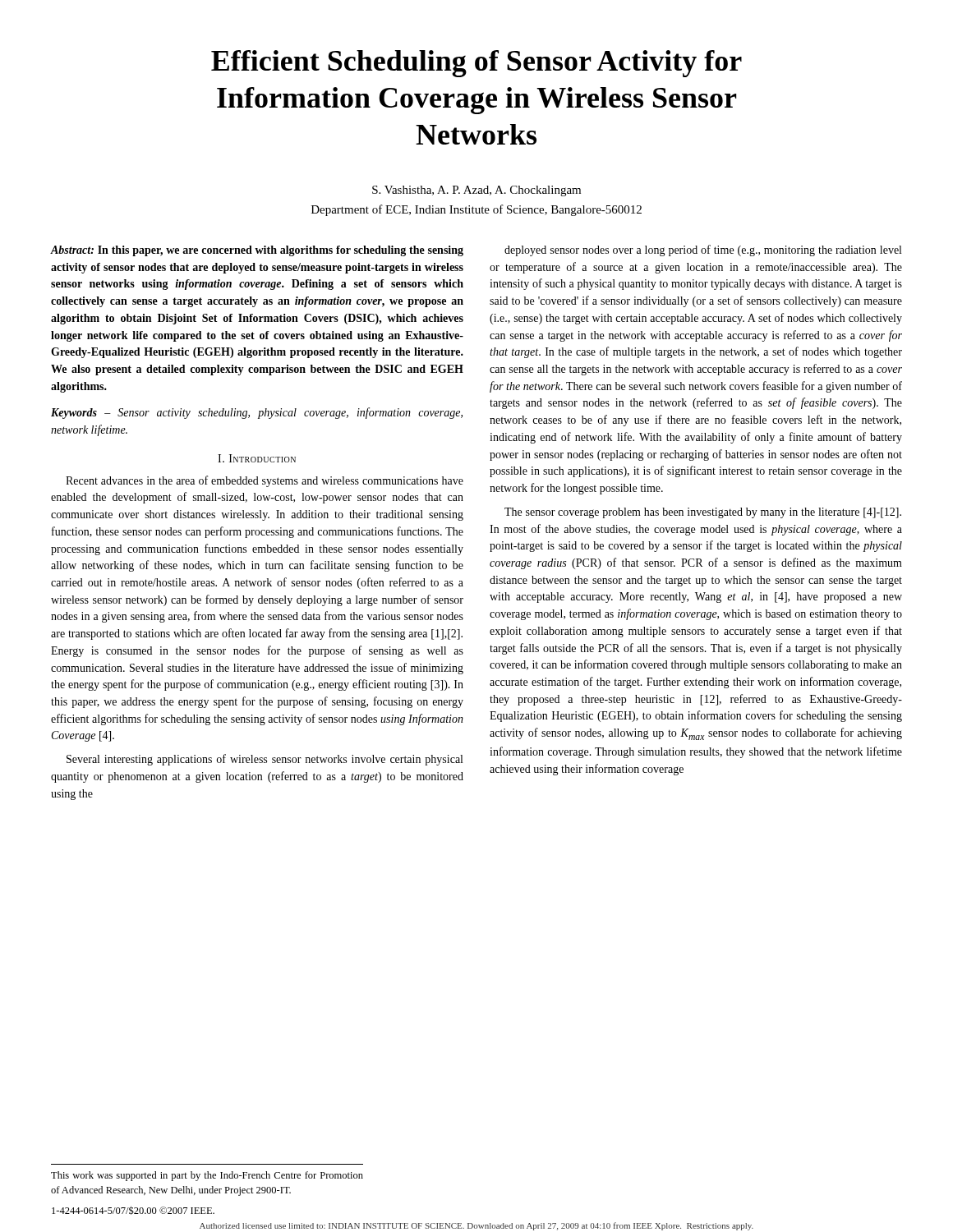Viewport: 953px width, 1232px height.
Task: Click the passage that begins "Keywords – Sensor activity scheduling, physical coverage, information"
Action: [257, 422]
